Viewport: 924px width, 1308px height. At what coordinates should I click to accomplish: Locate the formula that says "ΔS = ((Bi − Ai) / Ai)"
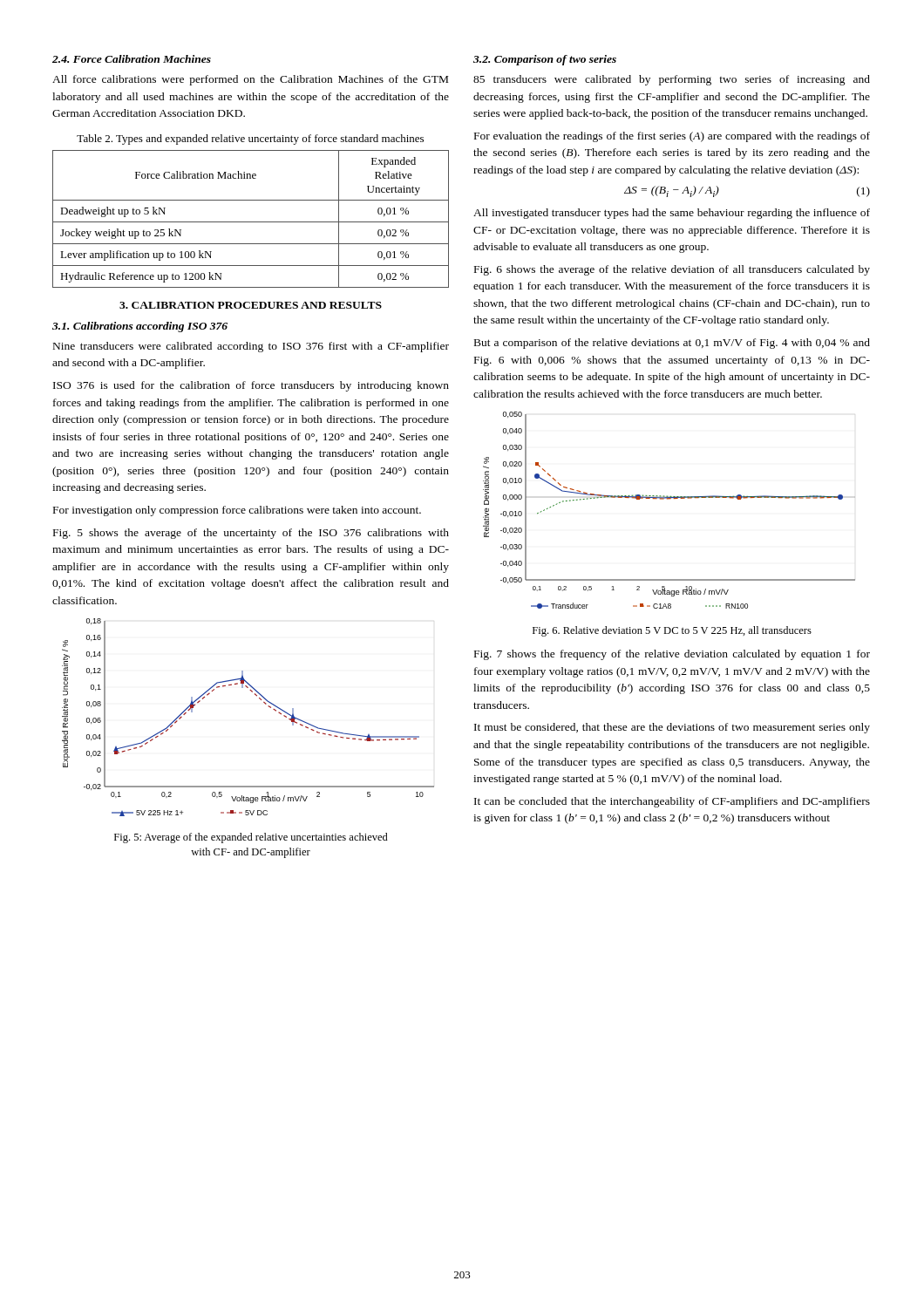[660, 191]
